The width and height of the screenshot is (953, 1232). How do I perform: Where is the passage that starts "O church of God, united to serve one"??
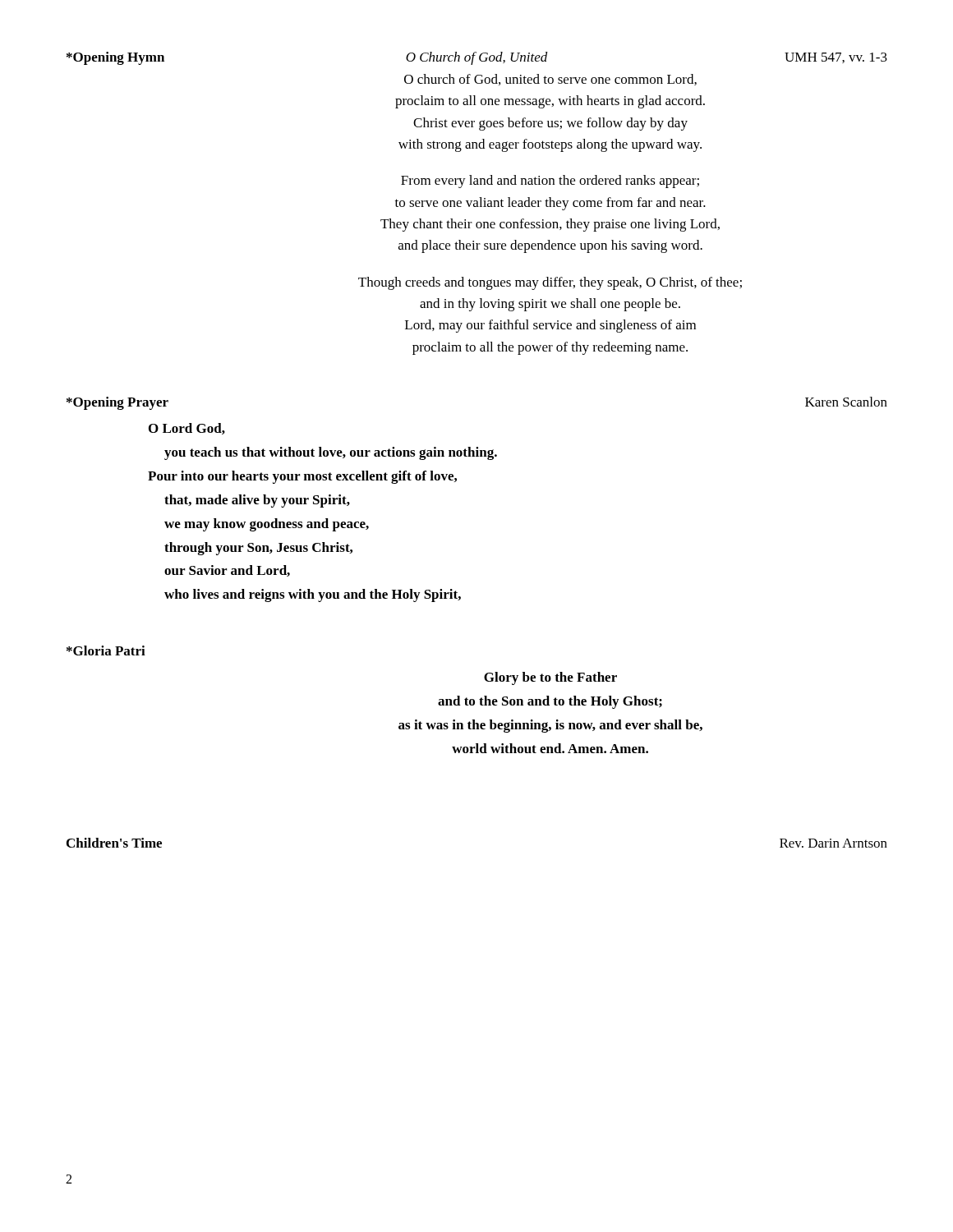(x=550, y=214)
